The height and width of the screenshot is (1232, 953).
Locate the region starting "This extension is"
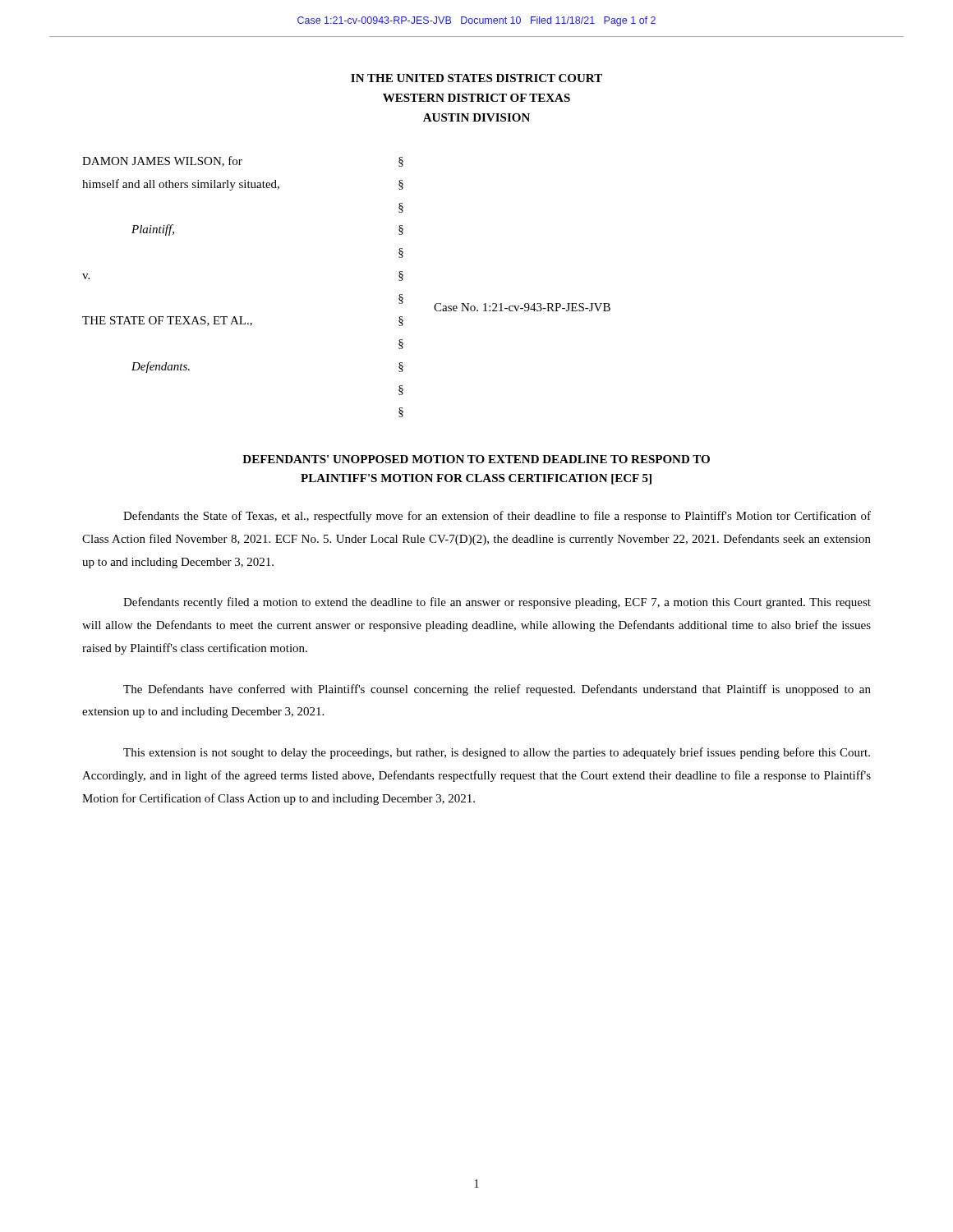(476, 775)
